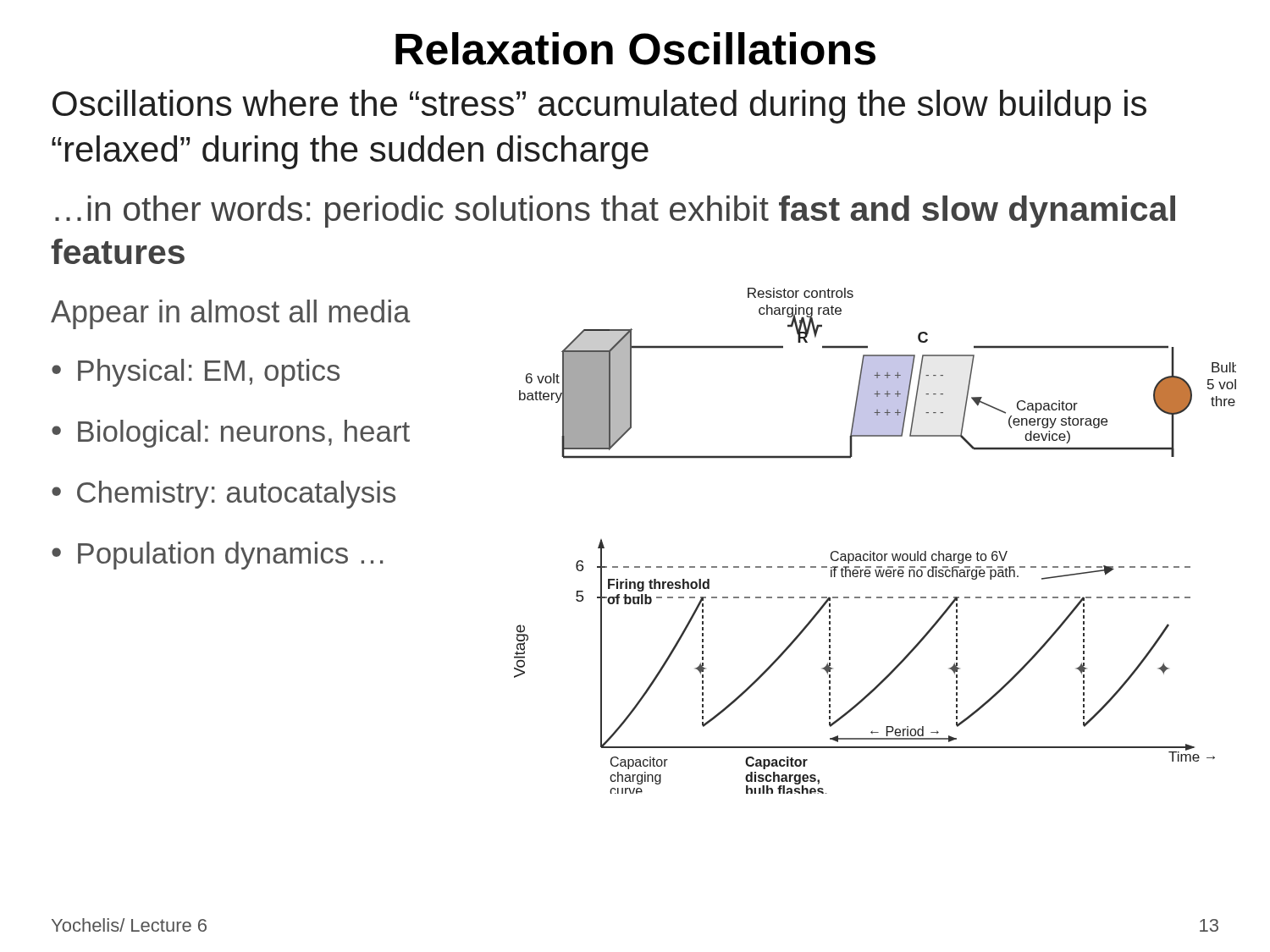
Task: Click on the continuous plot
Action: 868,663
